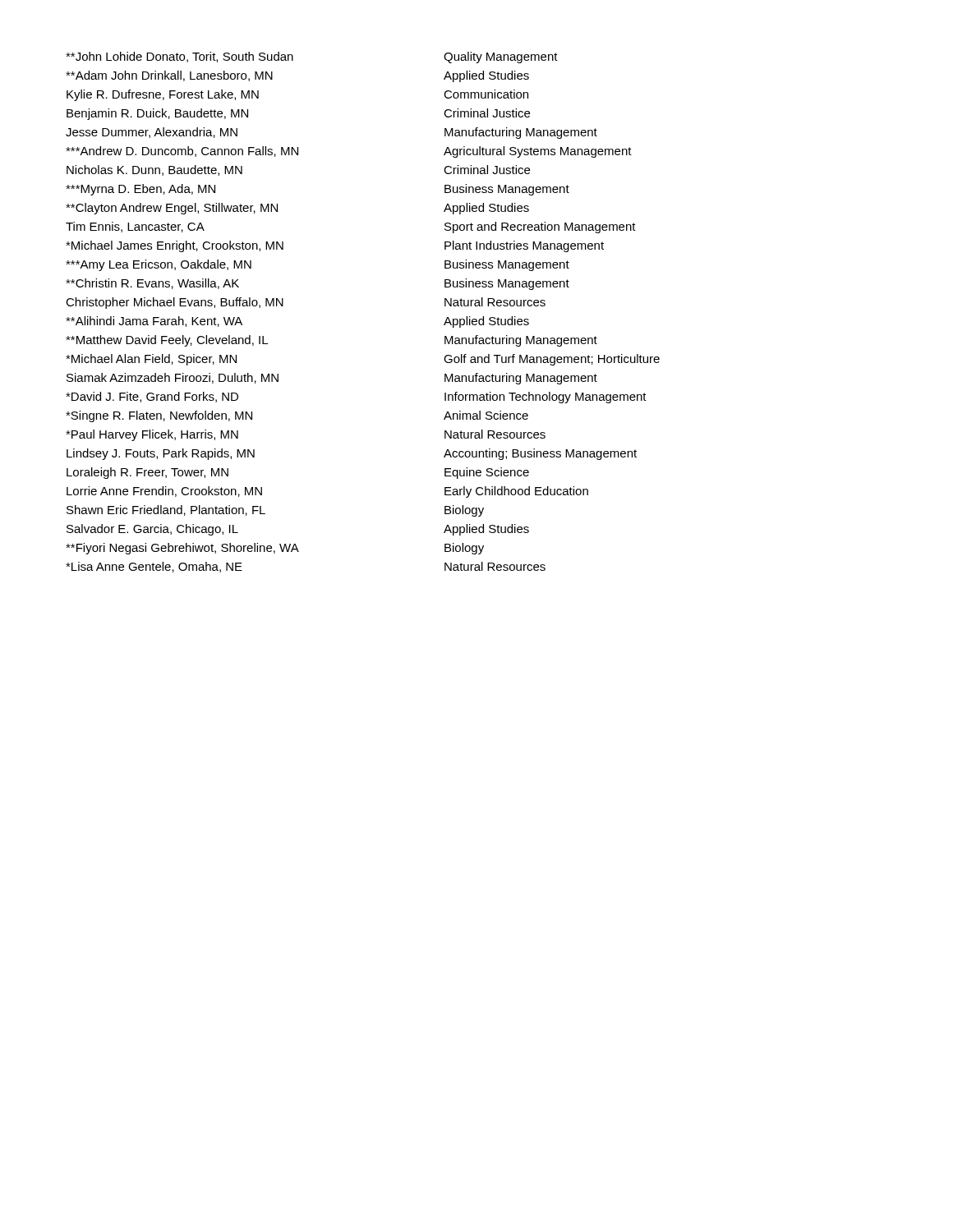Find the region starting "**Christin R. Evans,"
The width and height of the screenshot is (953, 1232).
click(x=476, y=283)
